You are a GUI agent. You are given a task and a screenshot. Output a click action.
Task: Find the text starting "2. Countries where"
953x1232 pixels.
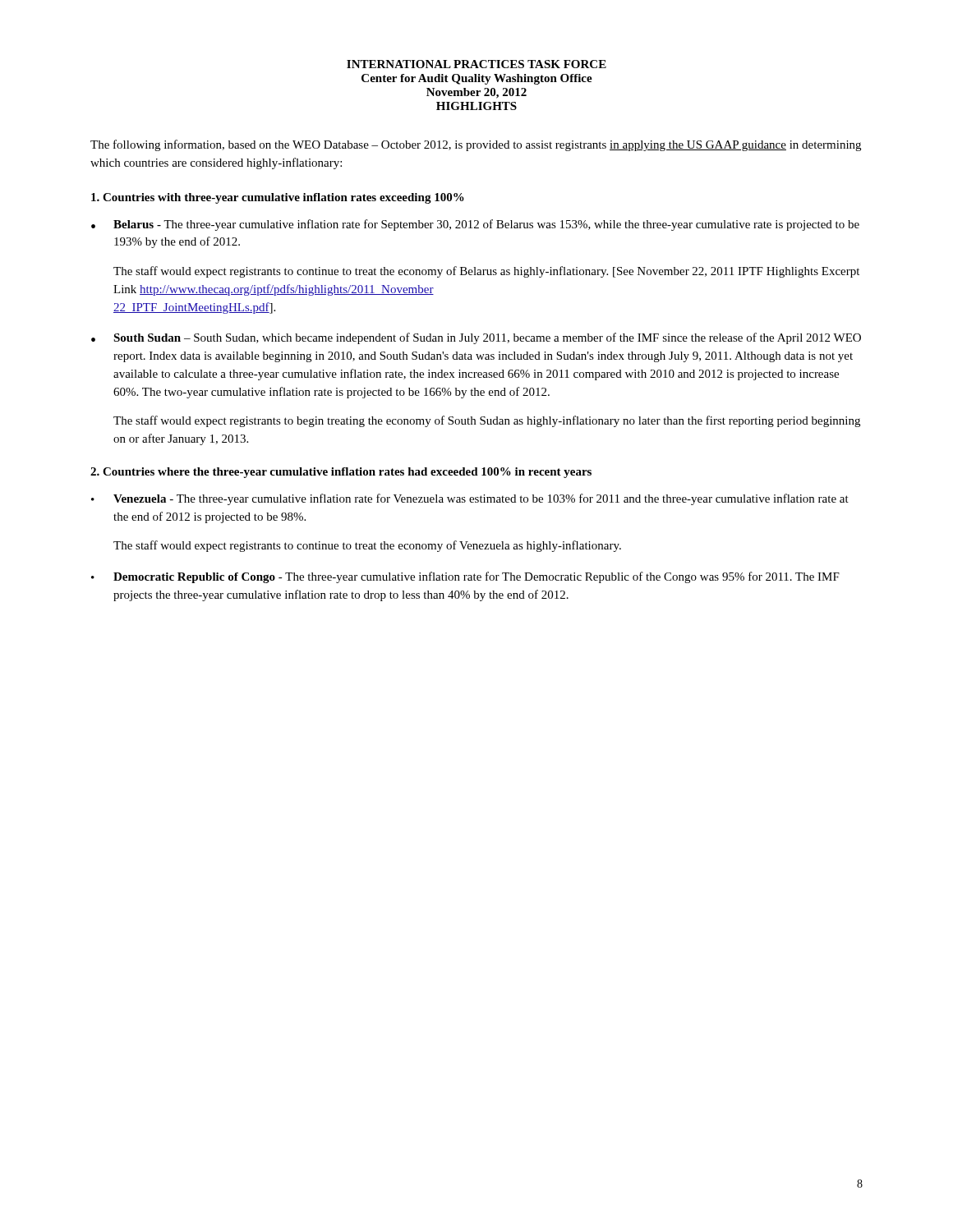coord(341,471)
